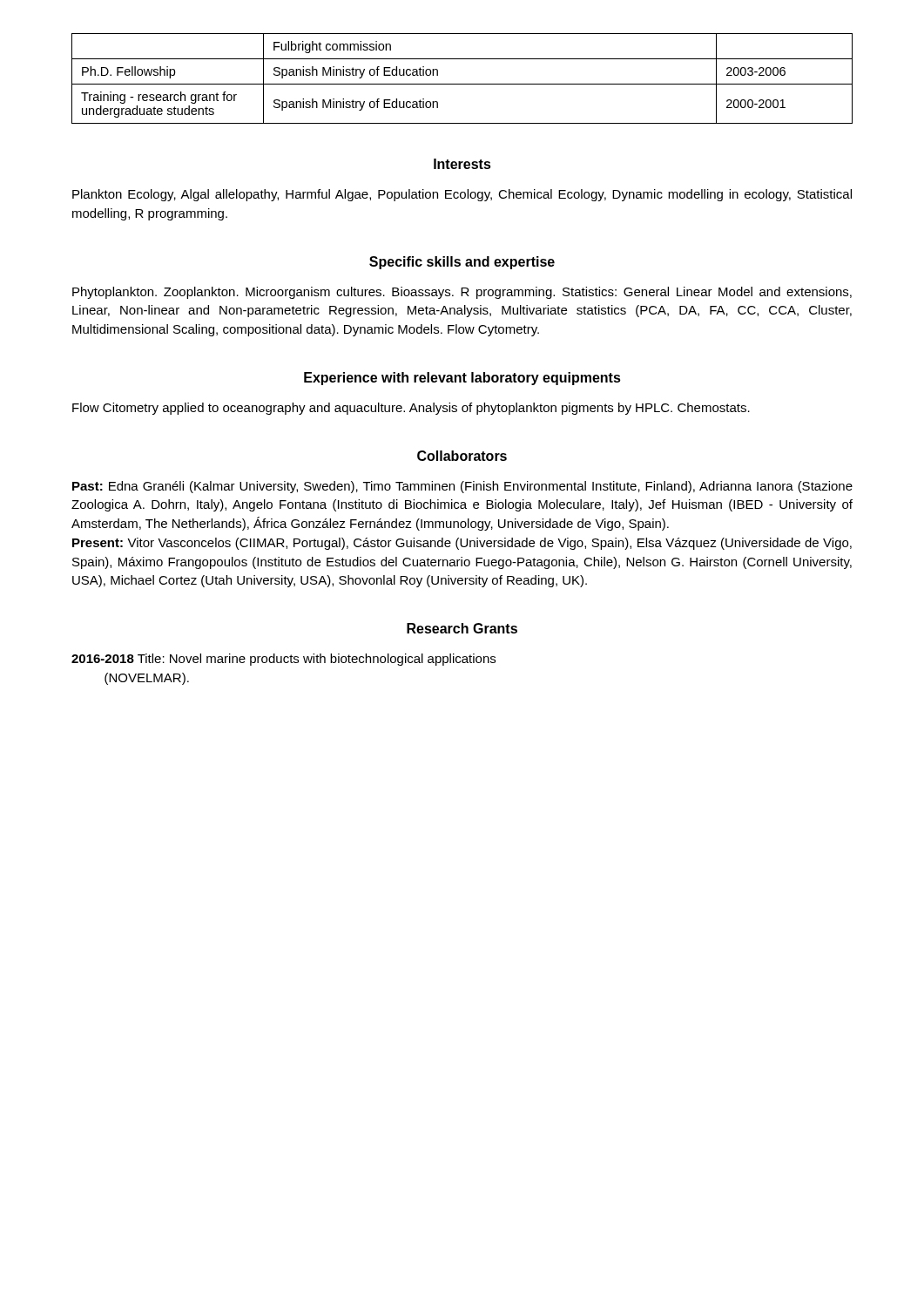Screen dimensions: 1307x924
Task: Locate the text block containing "Phytoplankton. Zooplankton. Microorganism cultures."
Action: coord(462,310)
